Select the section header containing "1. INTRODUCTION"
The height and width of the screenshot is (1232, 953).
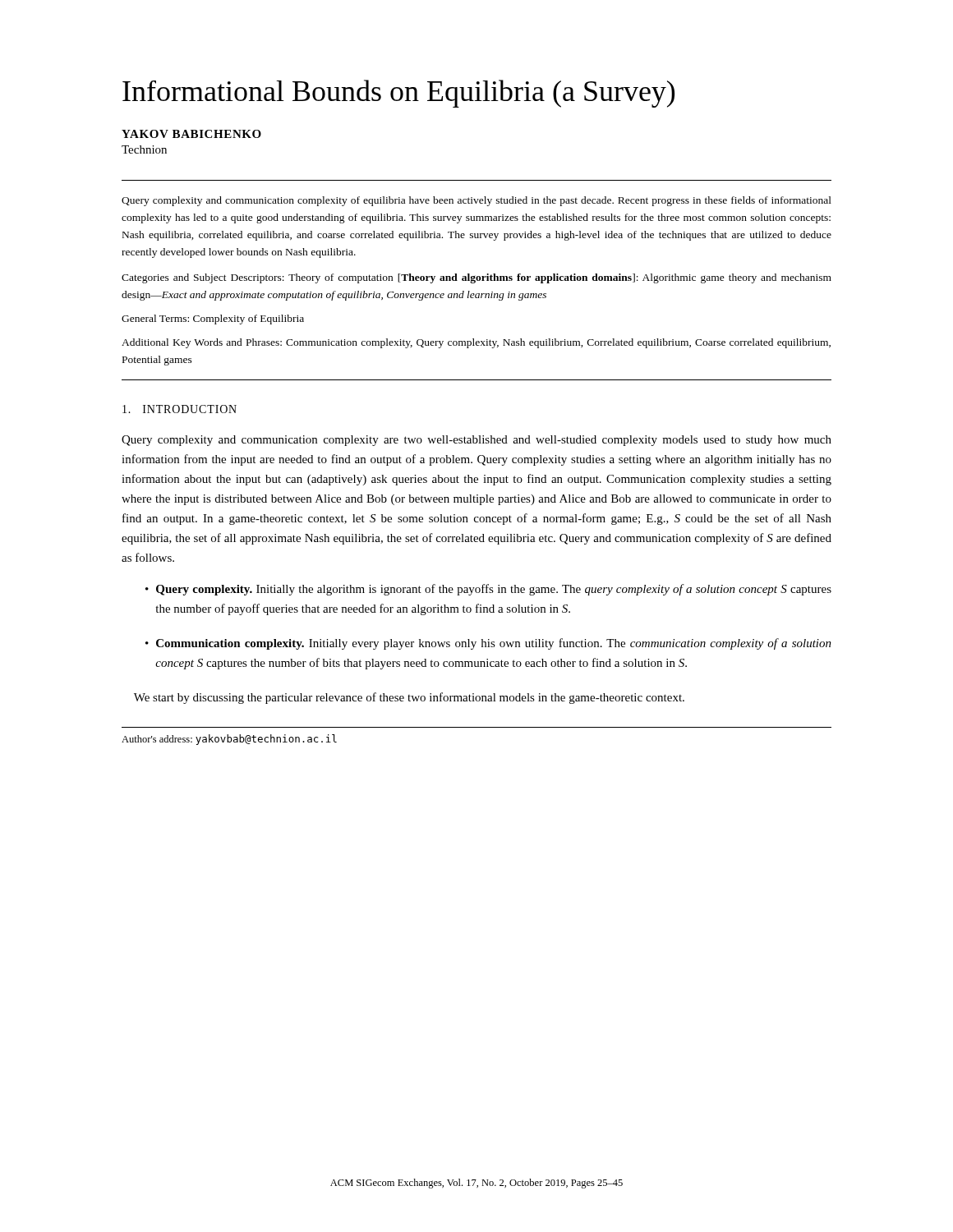tap(180, 410)
